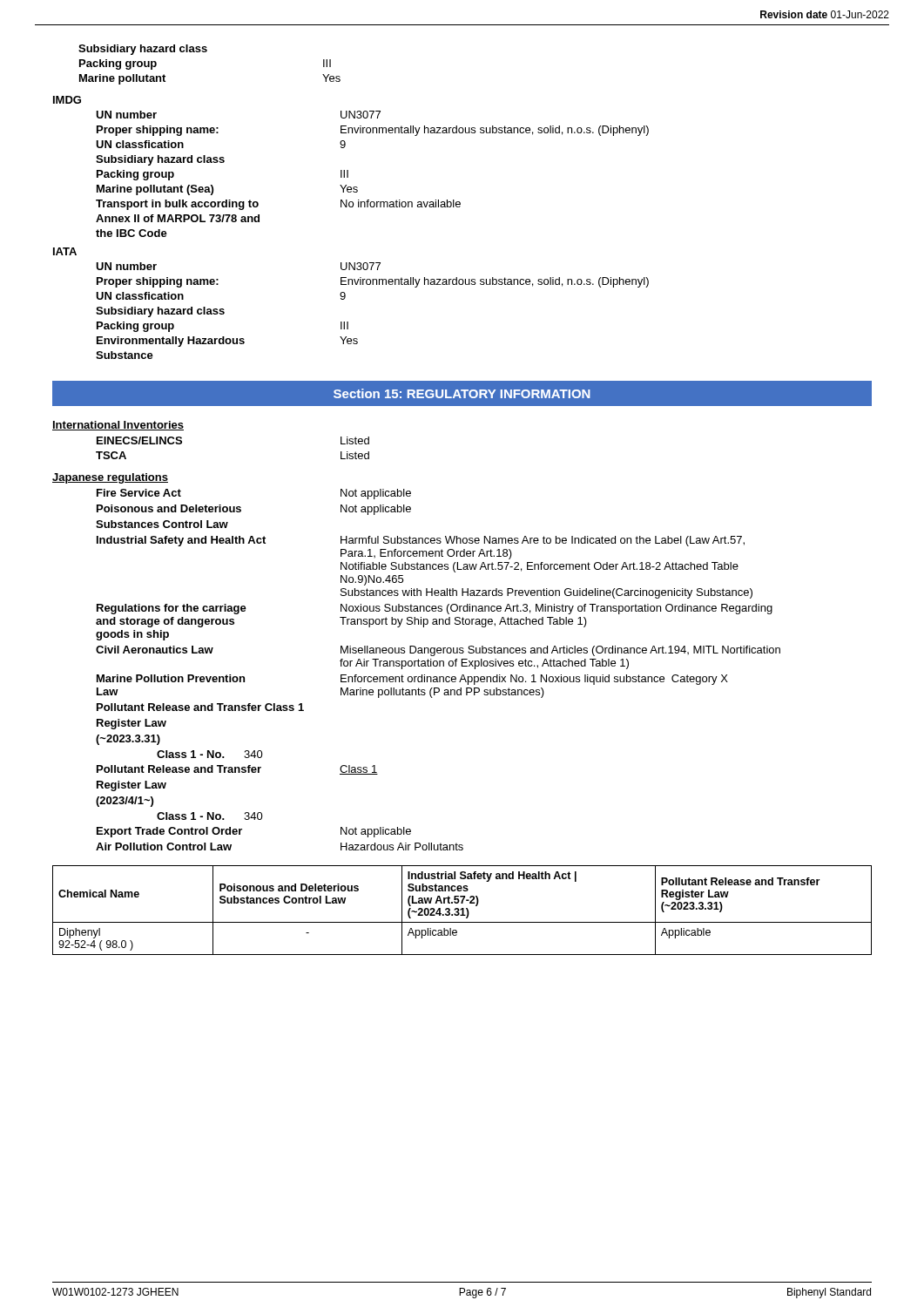Where is the passage that starts "Subsidiary hazard class"?
This screenshot has width=924, height=1307.
(x=143, y=50)
